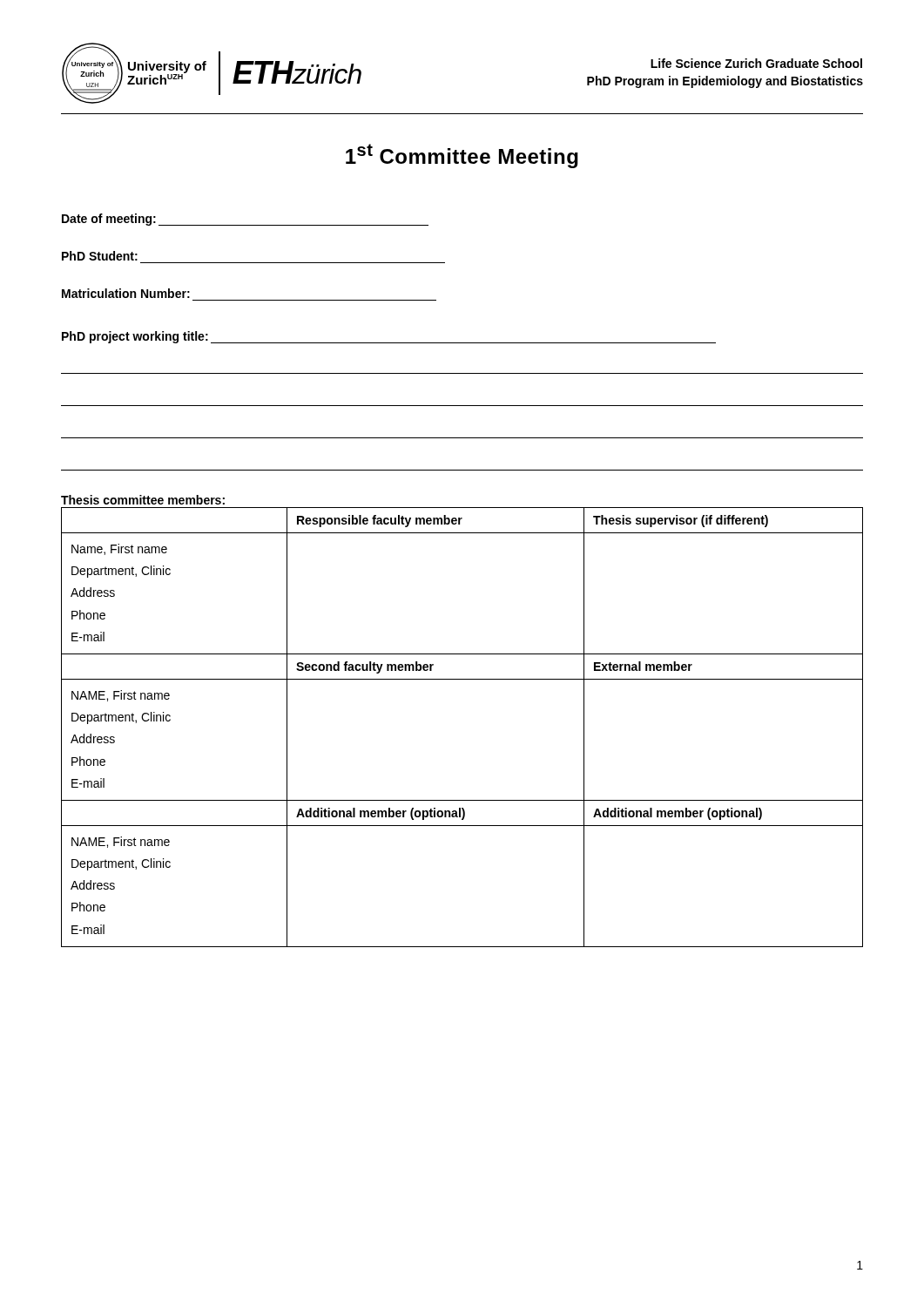Screen dimensions: 1307x924
Task: Point to the block starting "Matriculation Number:"
Action: point(248,293)
